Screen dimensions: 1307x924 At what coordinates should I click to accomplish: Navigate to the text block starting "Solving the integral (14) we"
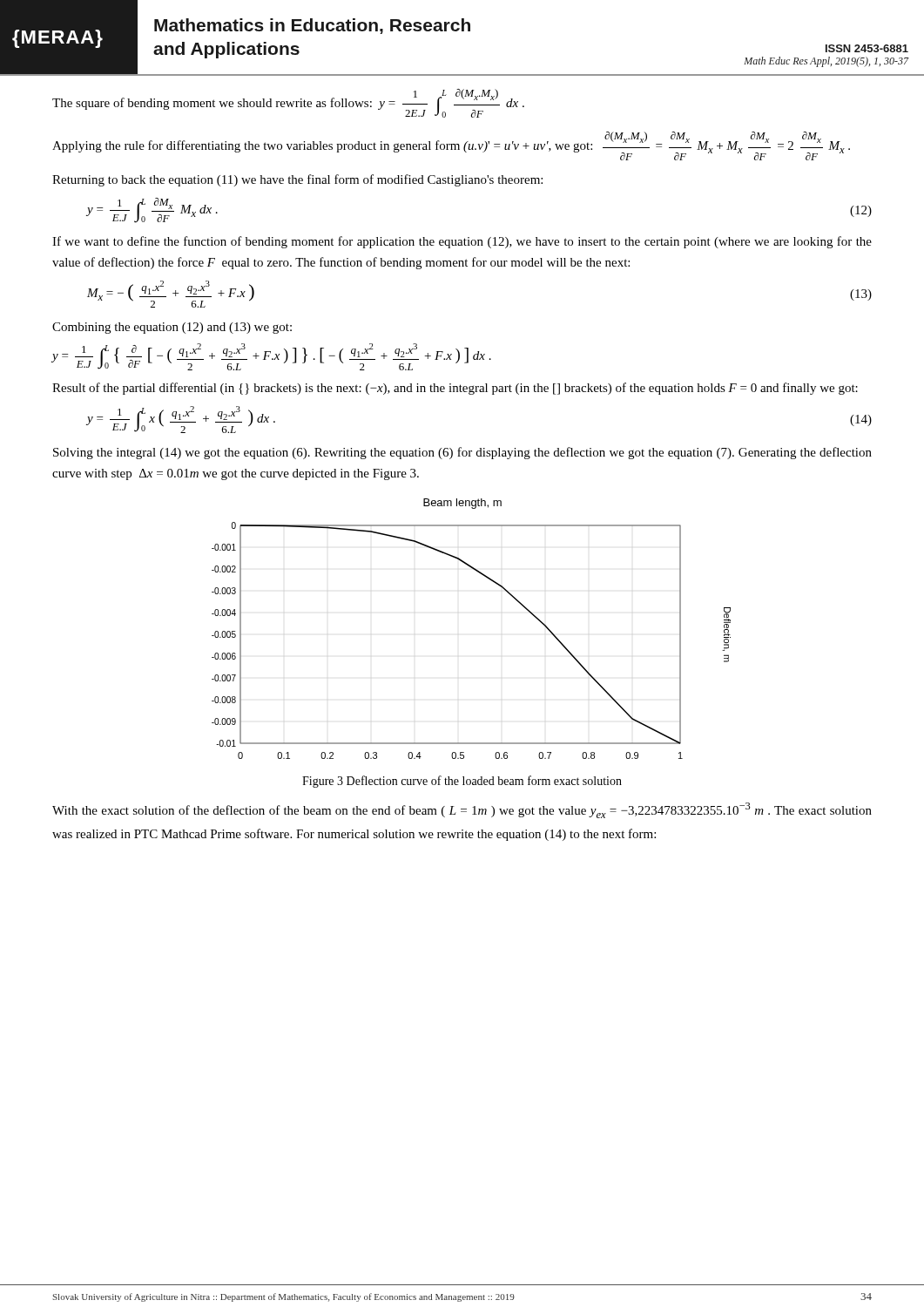[x=462, y=462]
